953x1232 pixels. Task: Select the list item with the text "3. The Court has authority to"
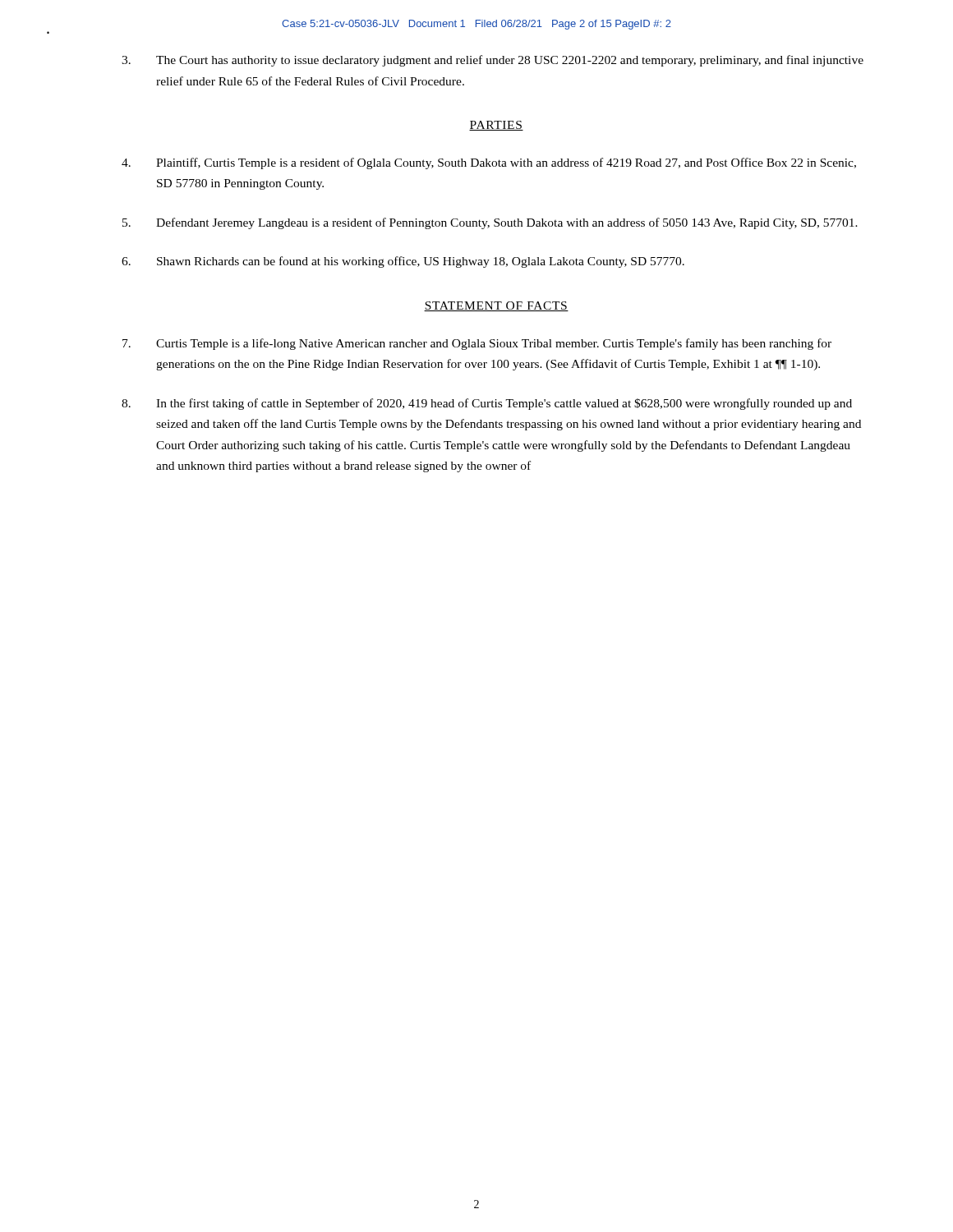(x=496, y=70)
